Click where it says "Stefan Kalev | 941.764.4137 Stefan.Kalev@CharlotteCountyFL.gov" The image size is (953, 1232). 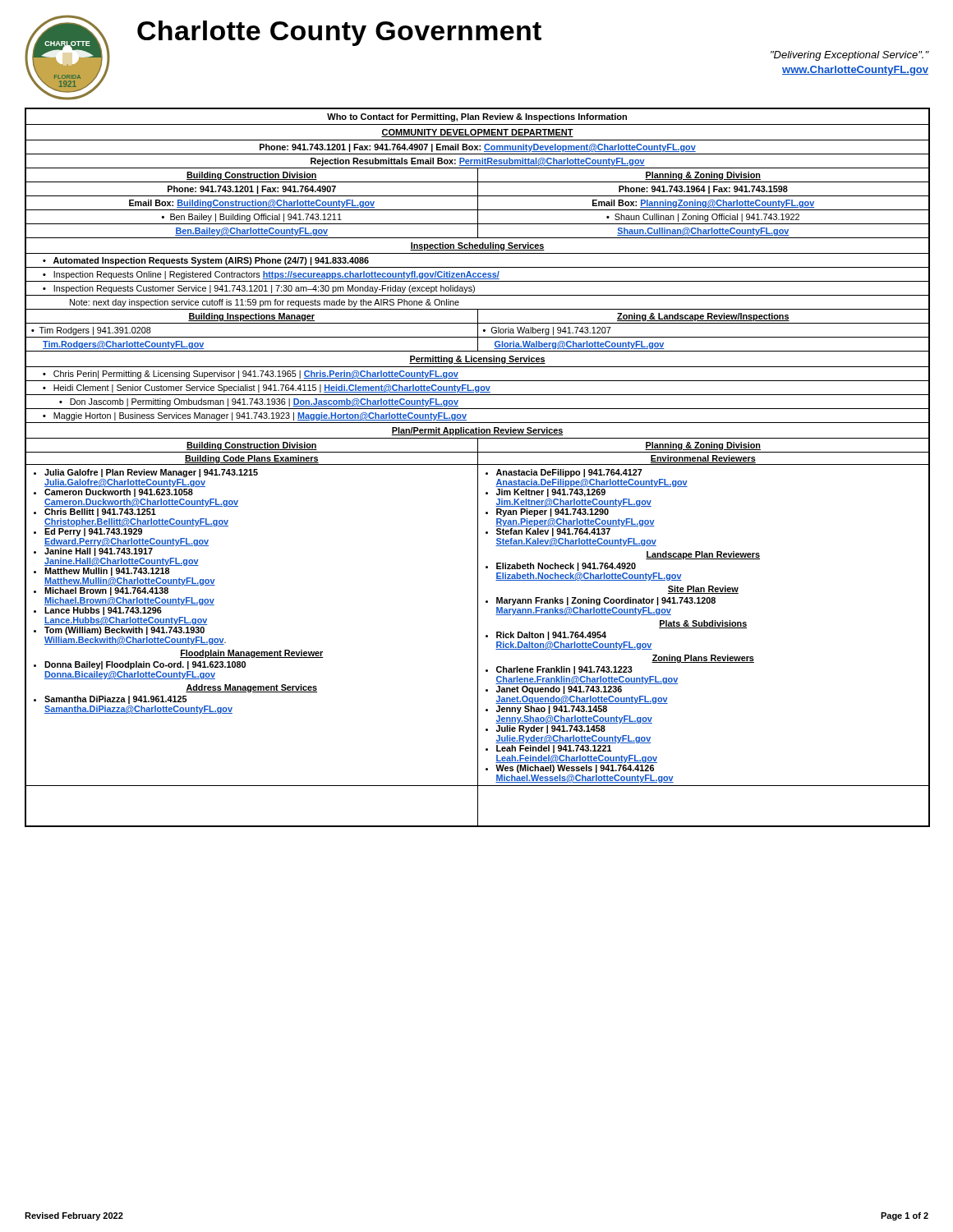[576, 536]
